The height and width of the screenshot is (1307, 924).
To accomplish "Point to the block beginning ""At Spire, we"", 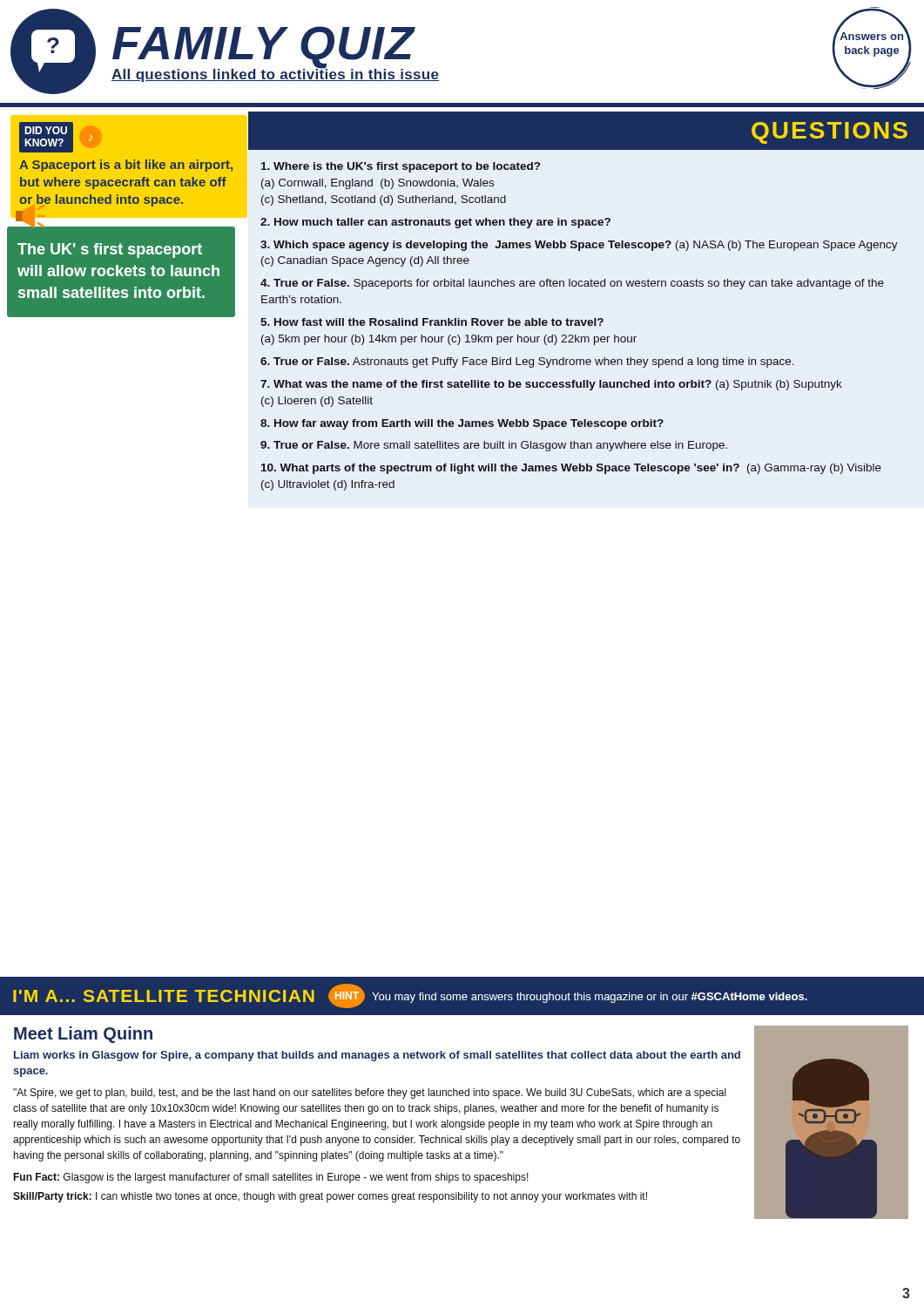I will pos(377,1124).
